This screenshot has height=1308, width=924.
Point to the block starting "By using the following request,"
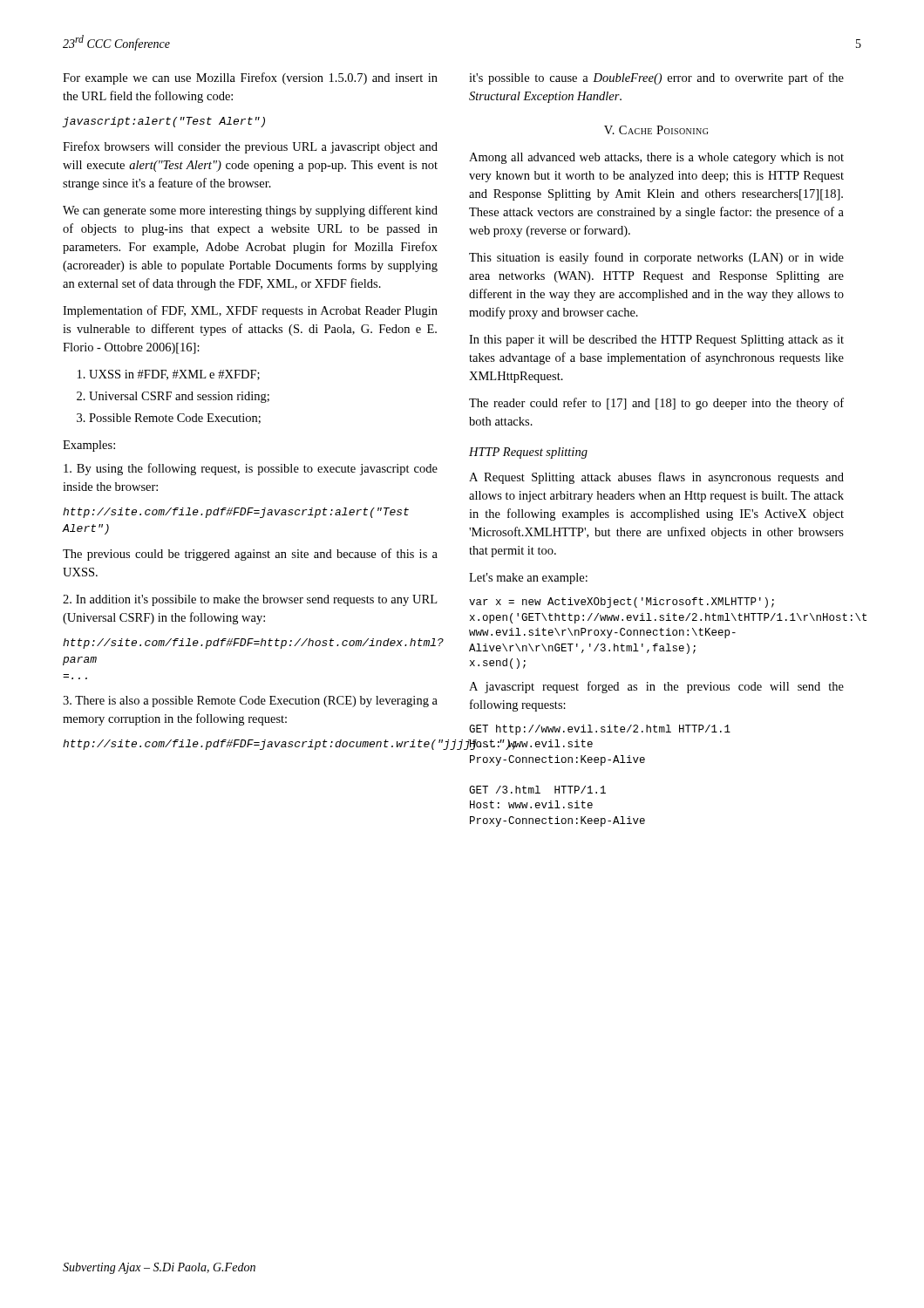250,478
